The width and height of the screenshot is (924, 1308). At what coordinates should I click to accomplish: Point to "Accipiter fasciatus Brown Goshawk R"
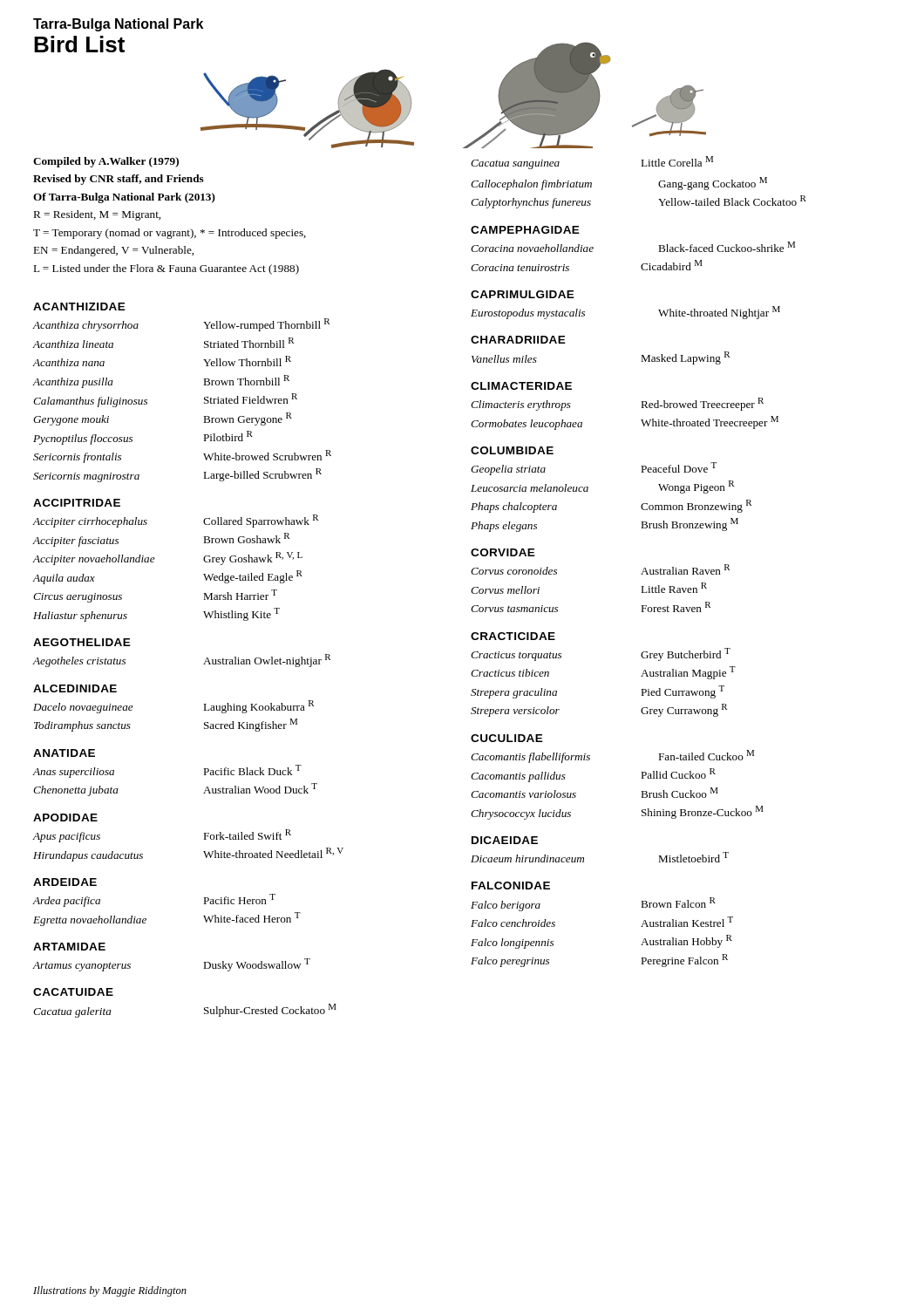(67, 540)
